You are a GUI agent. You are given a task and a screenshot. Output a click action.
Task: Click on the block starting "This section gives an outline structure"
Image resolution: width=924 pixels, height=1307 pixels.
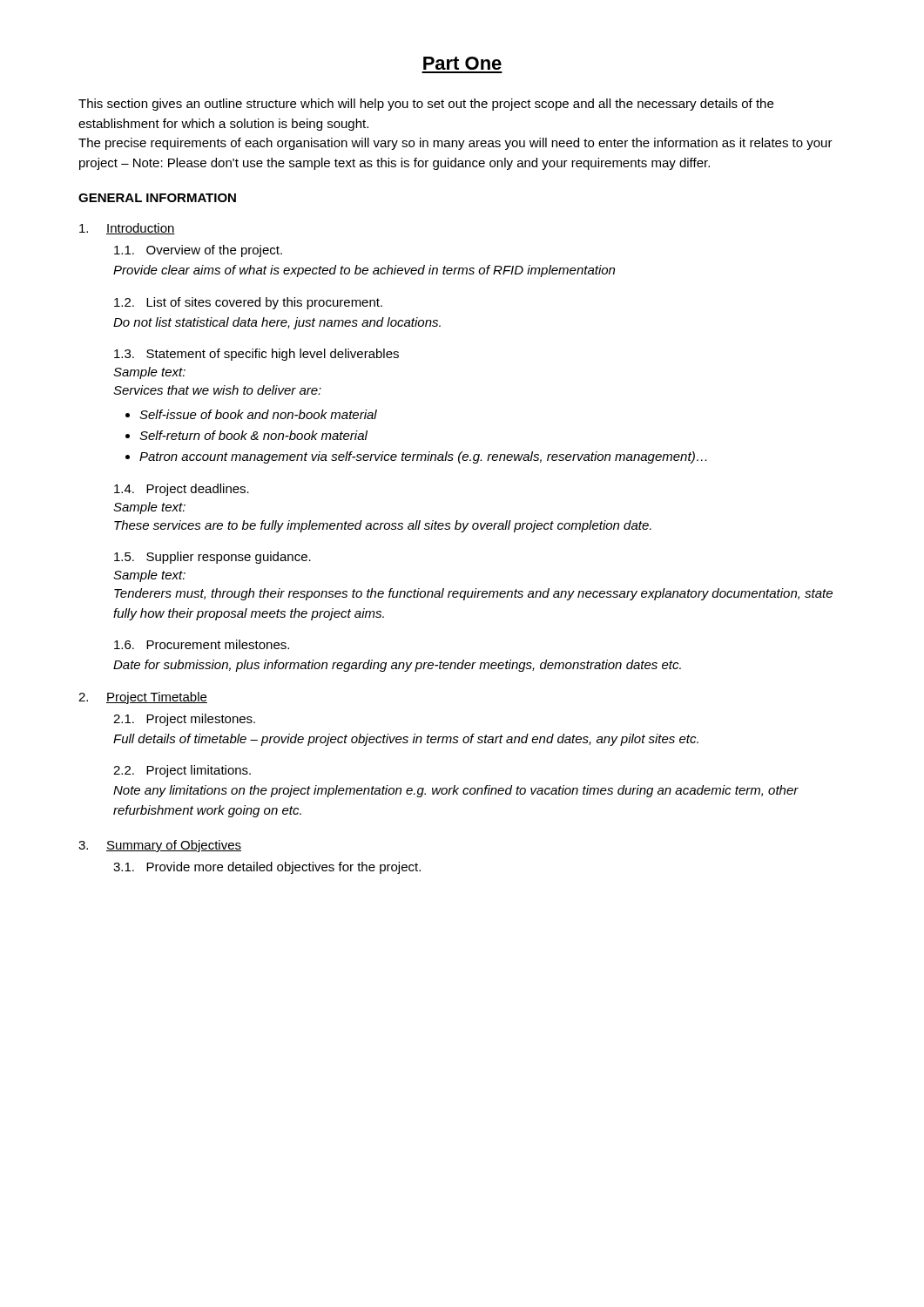pos(455,133)
